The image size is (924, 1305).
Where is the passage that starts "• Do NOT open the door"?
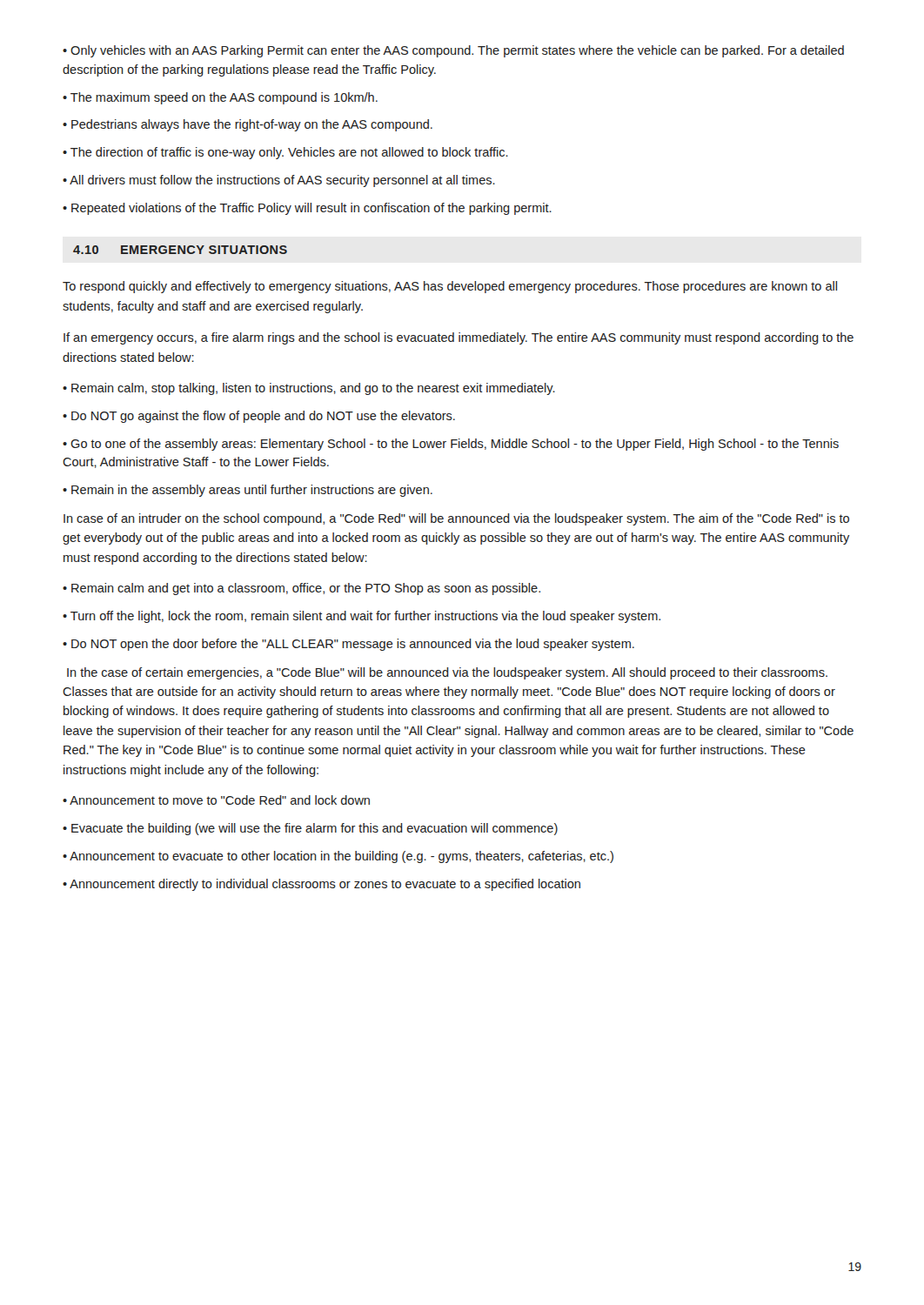349,644
